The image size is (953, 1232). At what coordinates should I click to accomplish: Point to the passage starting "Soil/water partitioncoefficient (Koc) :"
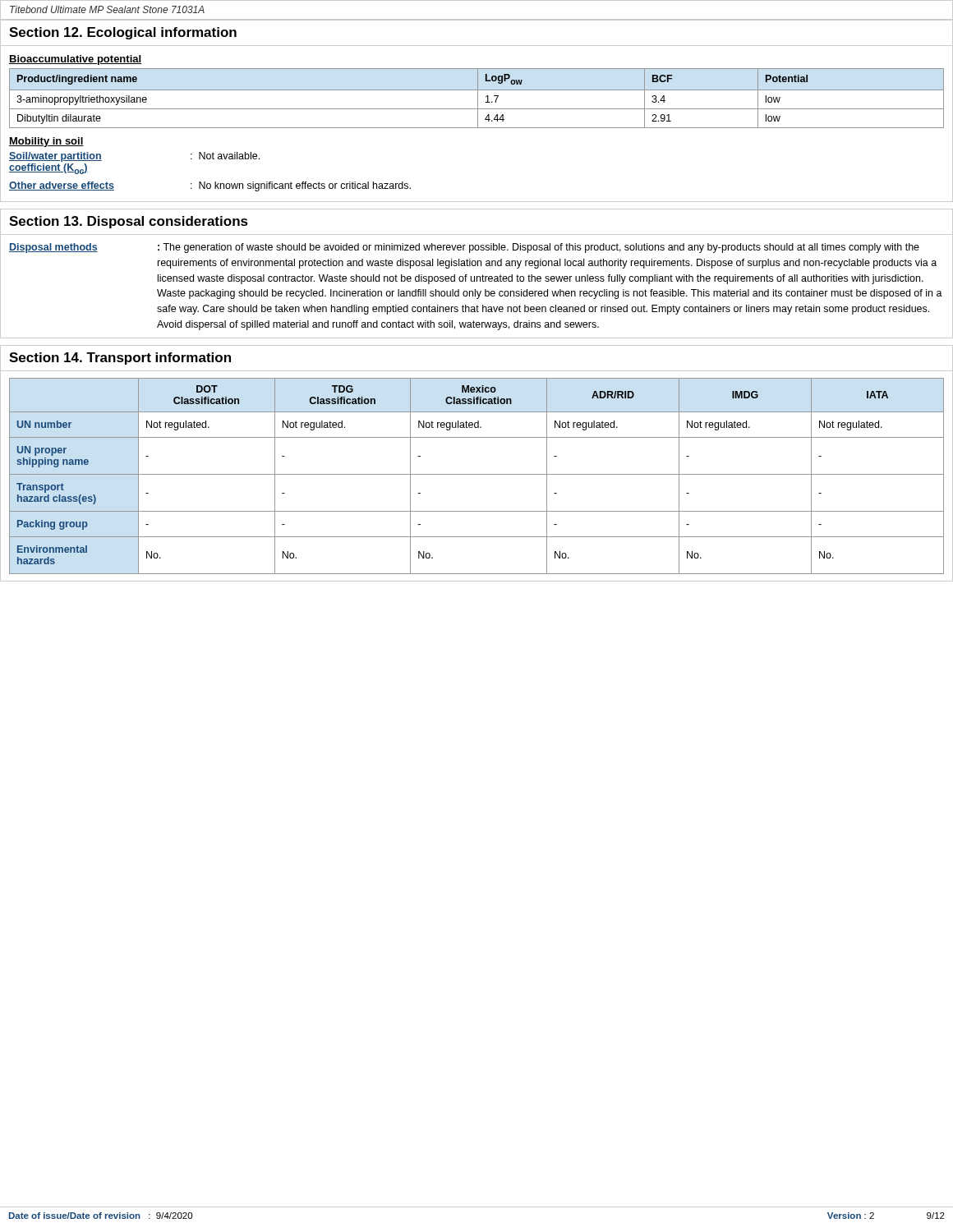tap(34, 156)
